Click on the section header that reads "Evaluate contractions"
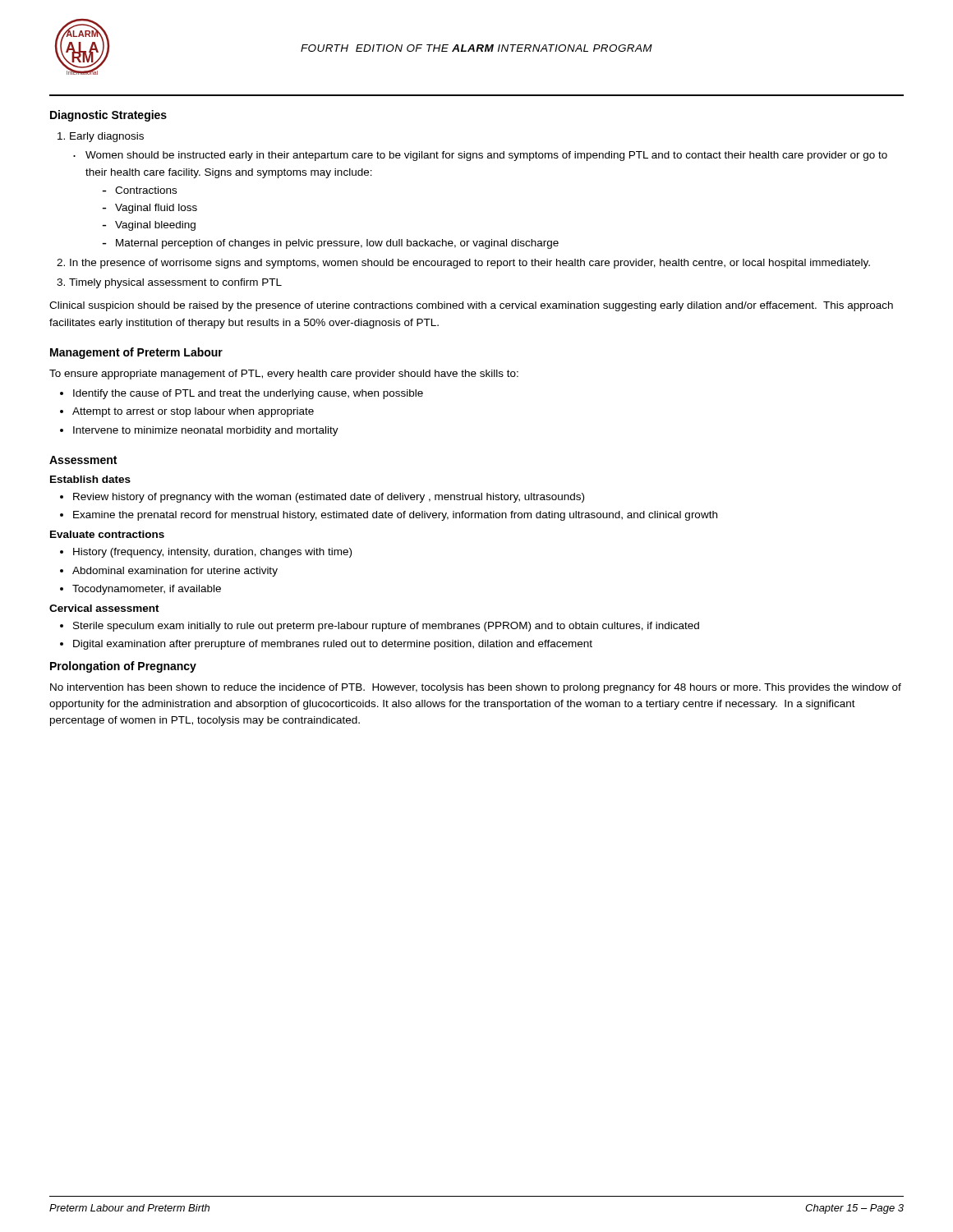Image resolution: width=953 pixels, height=1232 pixels. coord(107,534)
